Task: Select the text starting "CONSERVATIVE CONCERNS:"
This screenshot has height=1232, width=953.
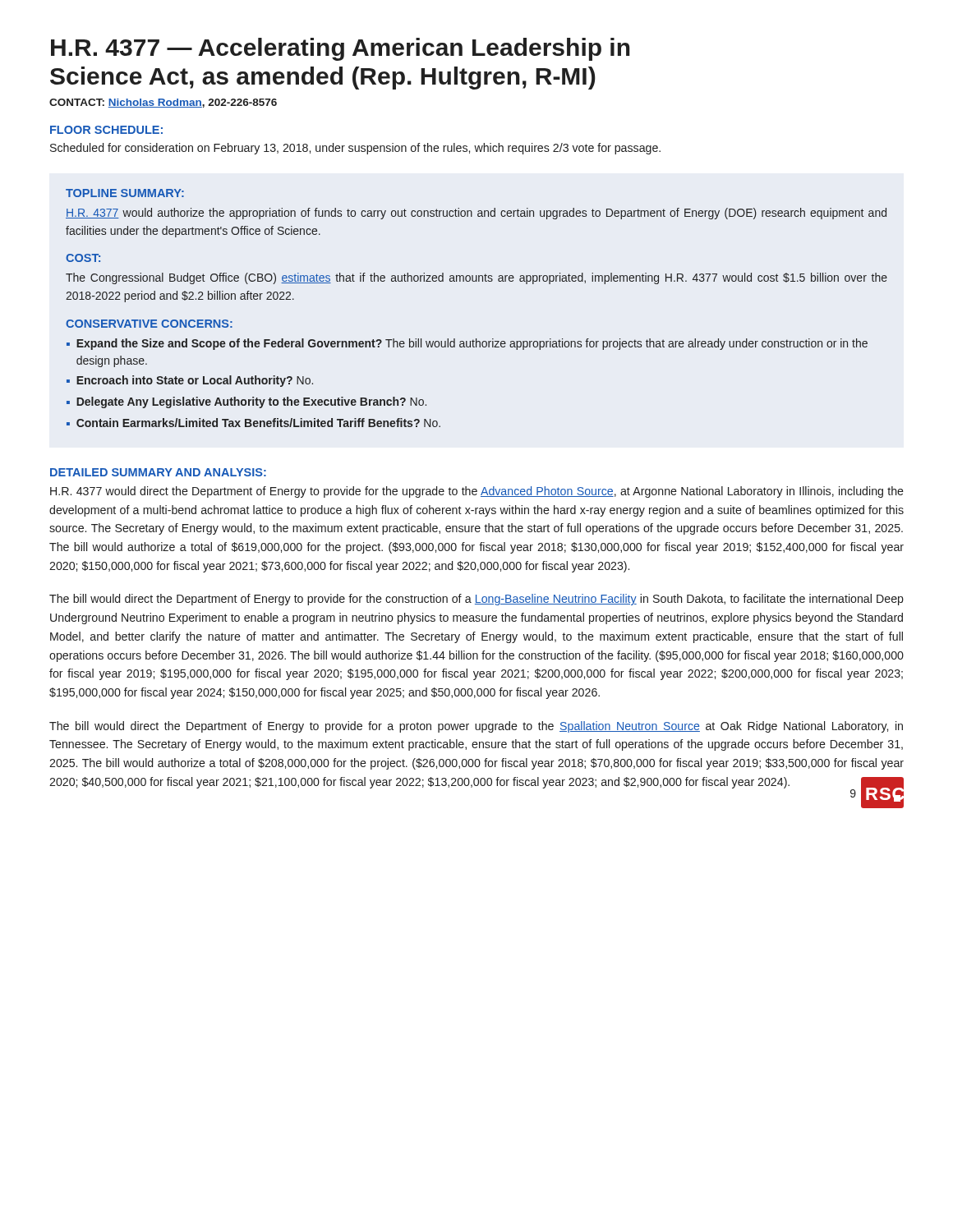Action: tap(149, 323)
